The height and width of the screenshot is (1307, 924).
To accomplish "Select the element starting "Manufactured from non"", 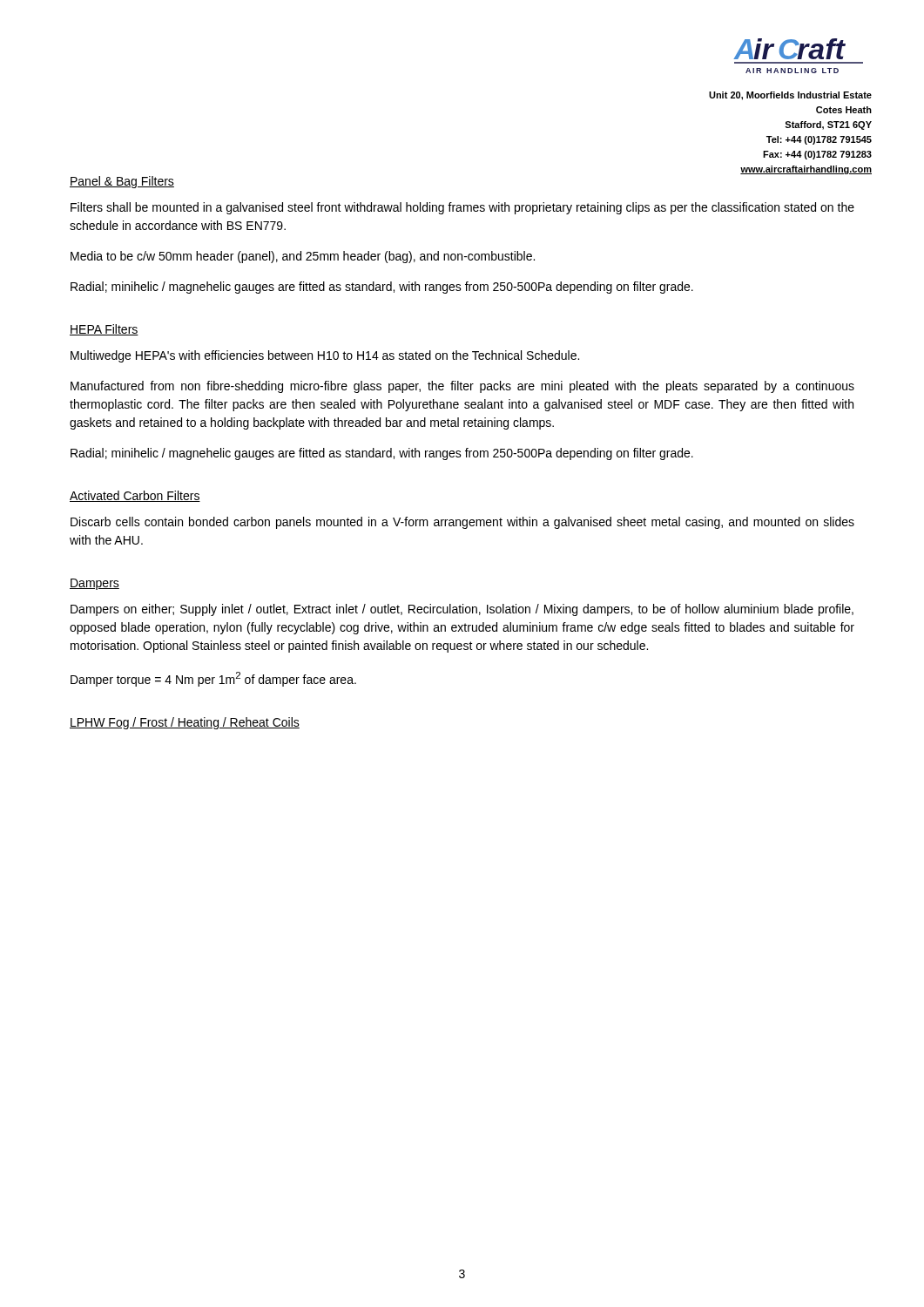I will point(462,404).
